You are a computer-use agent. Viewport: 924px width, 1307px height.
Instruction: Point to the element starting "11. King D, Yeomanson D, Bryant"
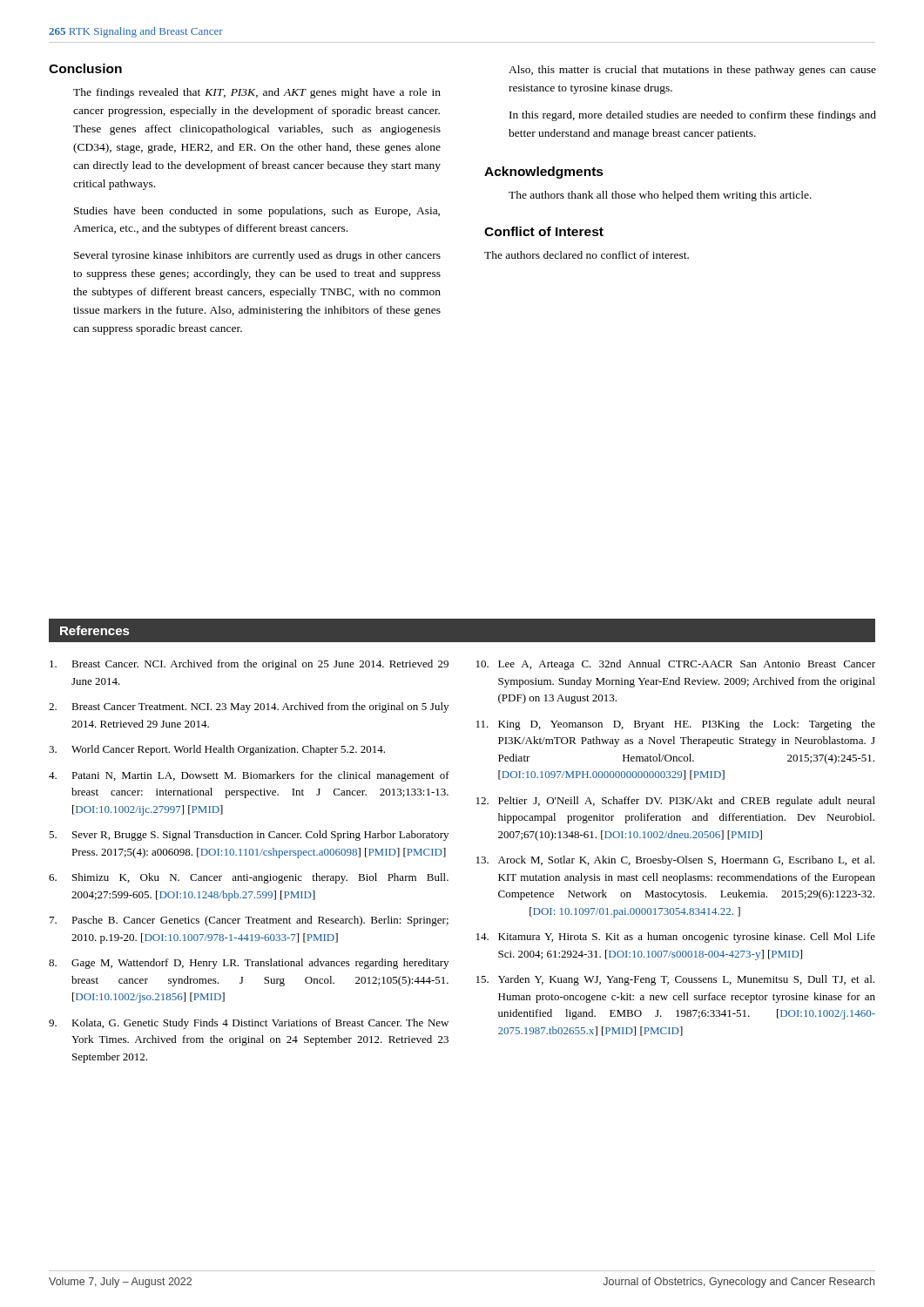coord(675,749)
